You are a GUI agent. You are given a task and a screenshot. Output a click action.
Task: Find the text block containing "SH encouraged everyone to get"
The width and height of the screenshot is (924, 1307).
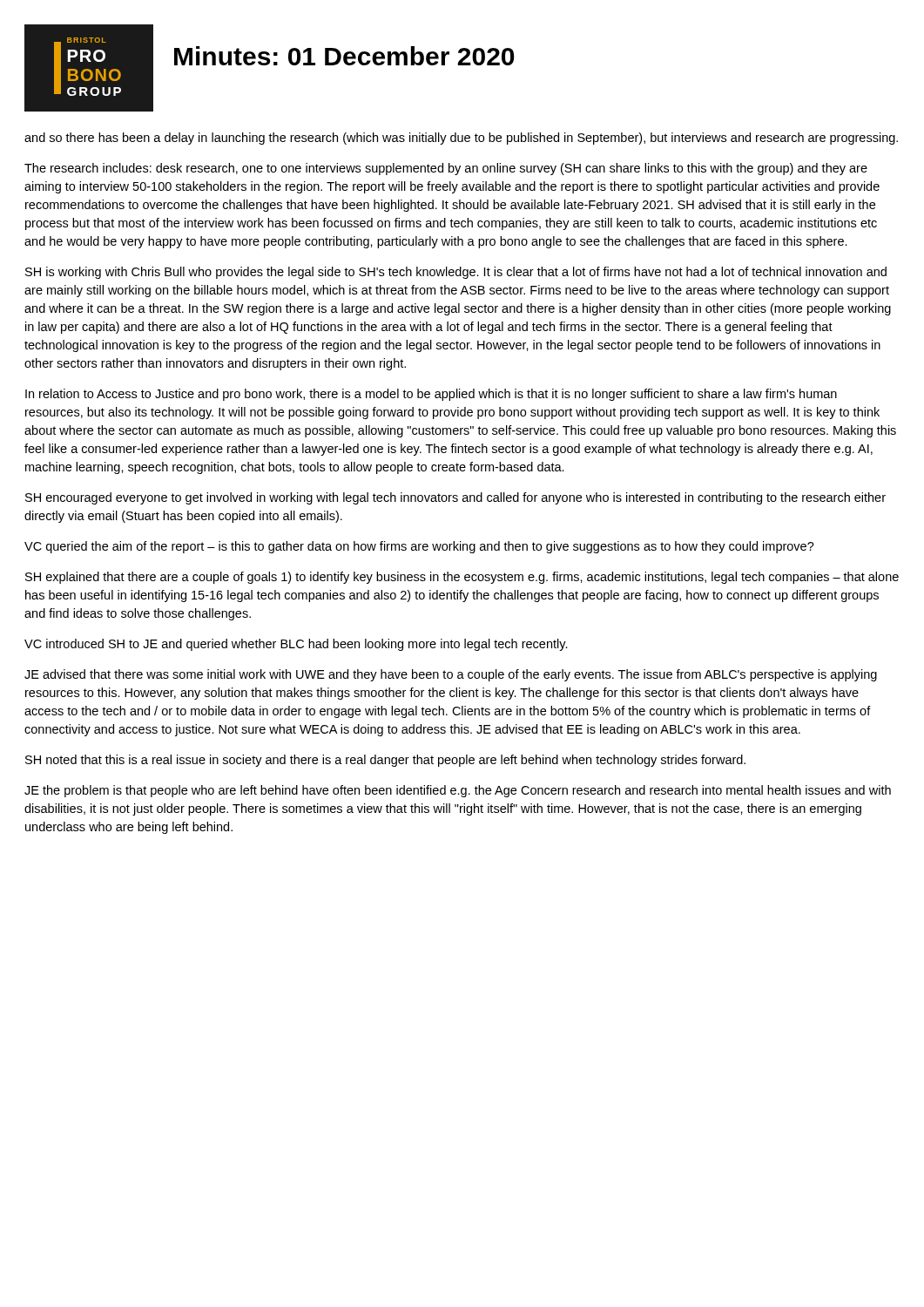pos(455,507)
